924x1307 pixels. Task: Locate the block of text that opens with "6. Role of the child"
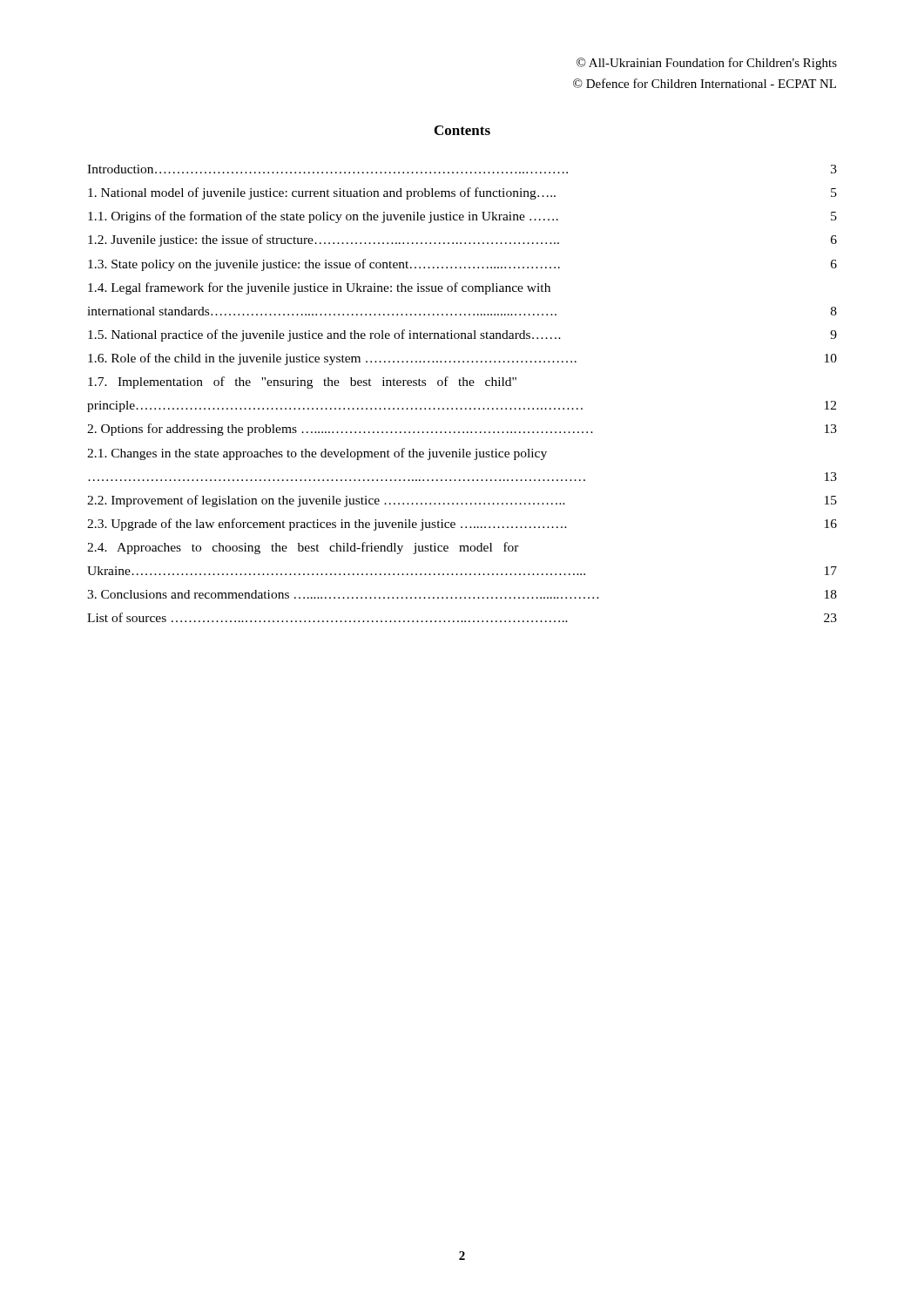click(x=462, y=358)
